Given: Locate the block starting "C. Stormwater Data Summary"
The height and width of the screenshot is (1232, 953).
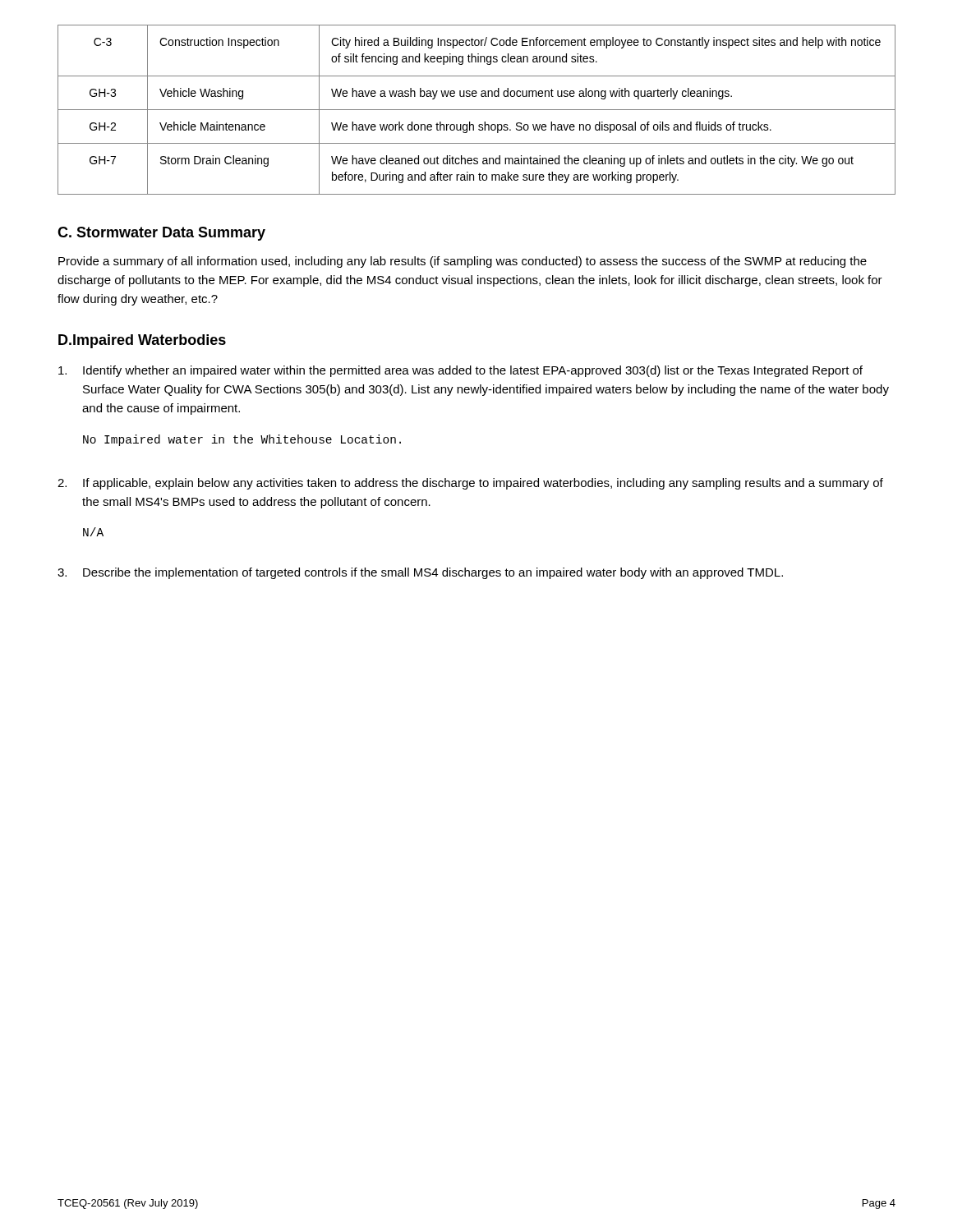Looking at the screenshot, I should coord(161,232).
